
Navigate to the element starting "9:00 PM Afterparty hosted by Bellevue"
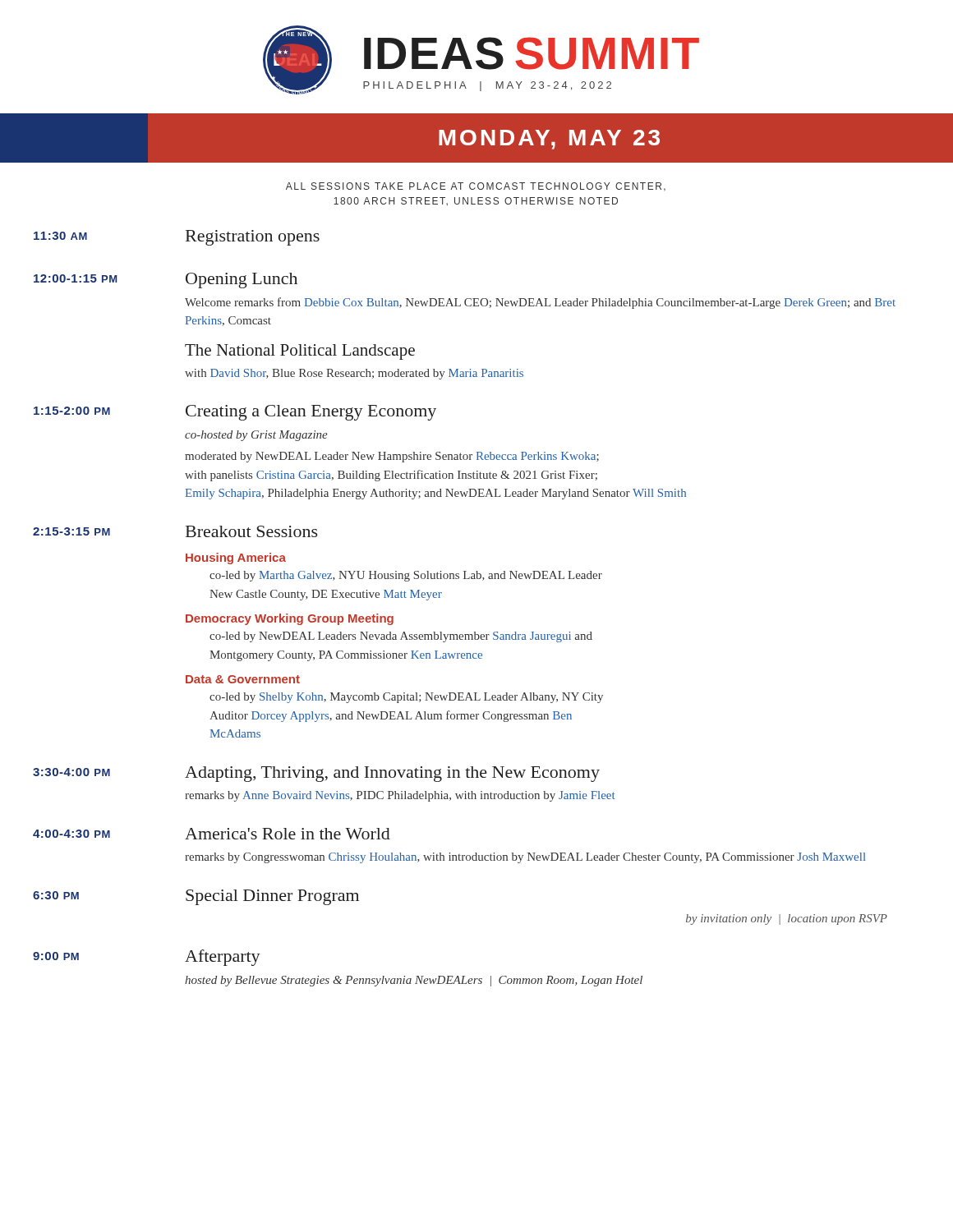click(x=476, y=967)
